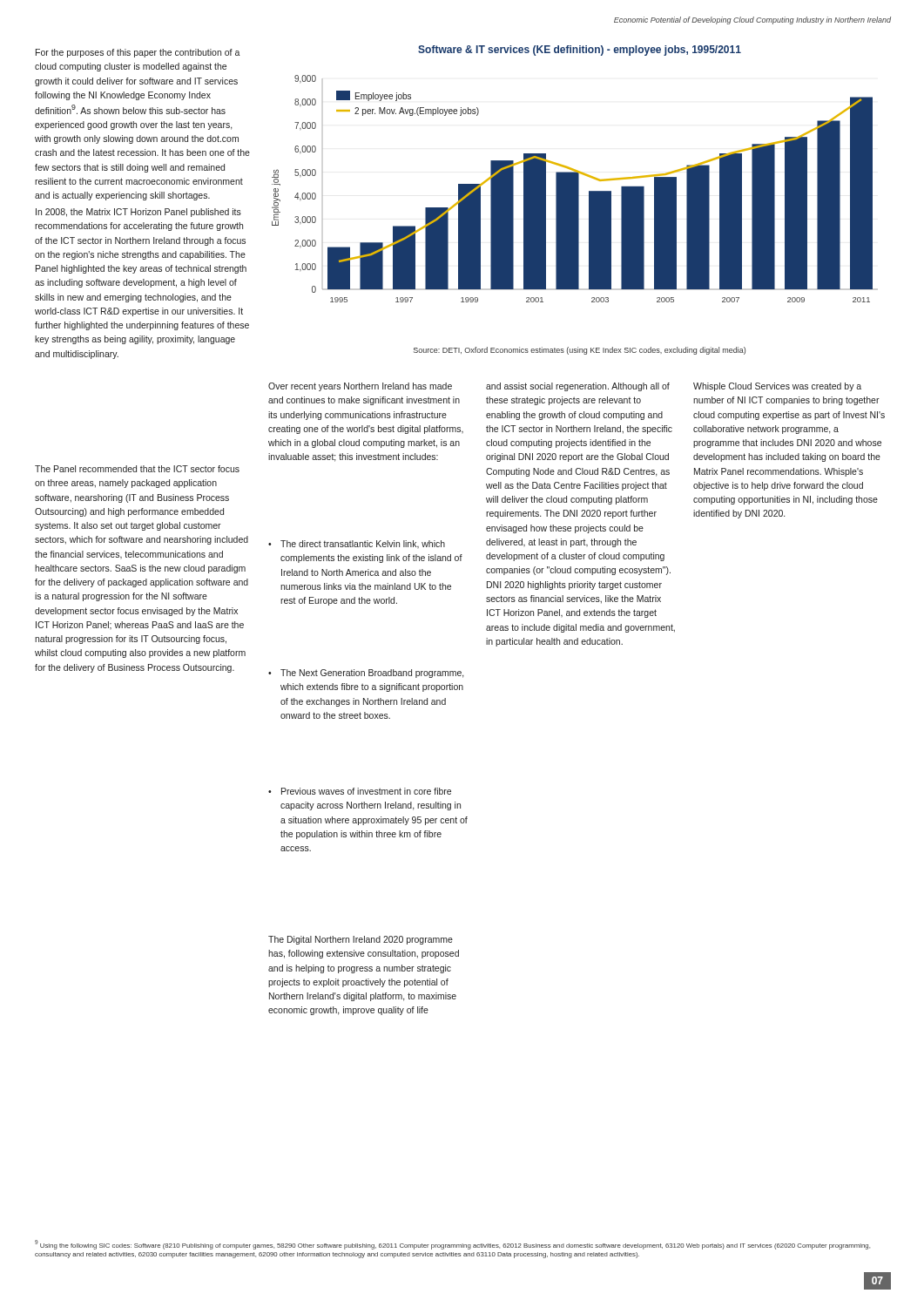924x1307 pixels.
Task: Click on the text starting "For the purposes"
Action: pos(143,124)
